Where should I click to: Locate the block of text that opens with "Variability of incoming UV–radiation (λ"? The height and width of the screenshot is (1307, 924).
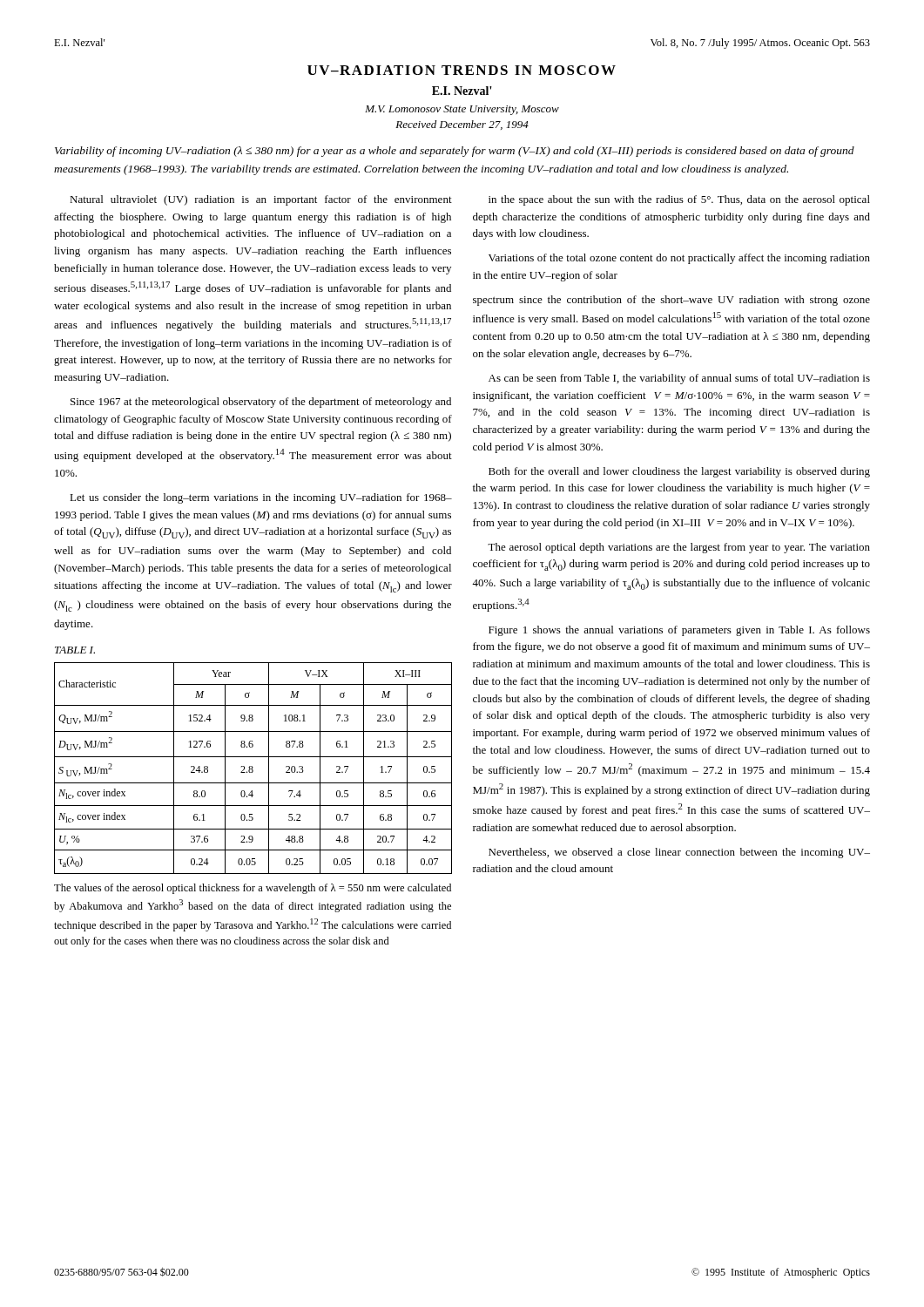point(454,159)
